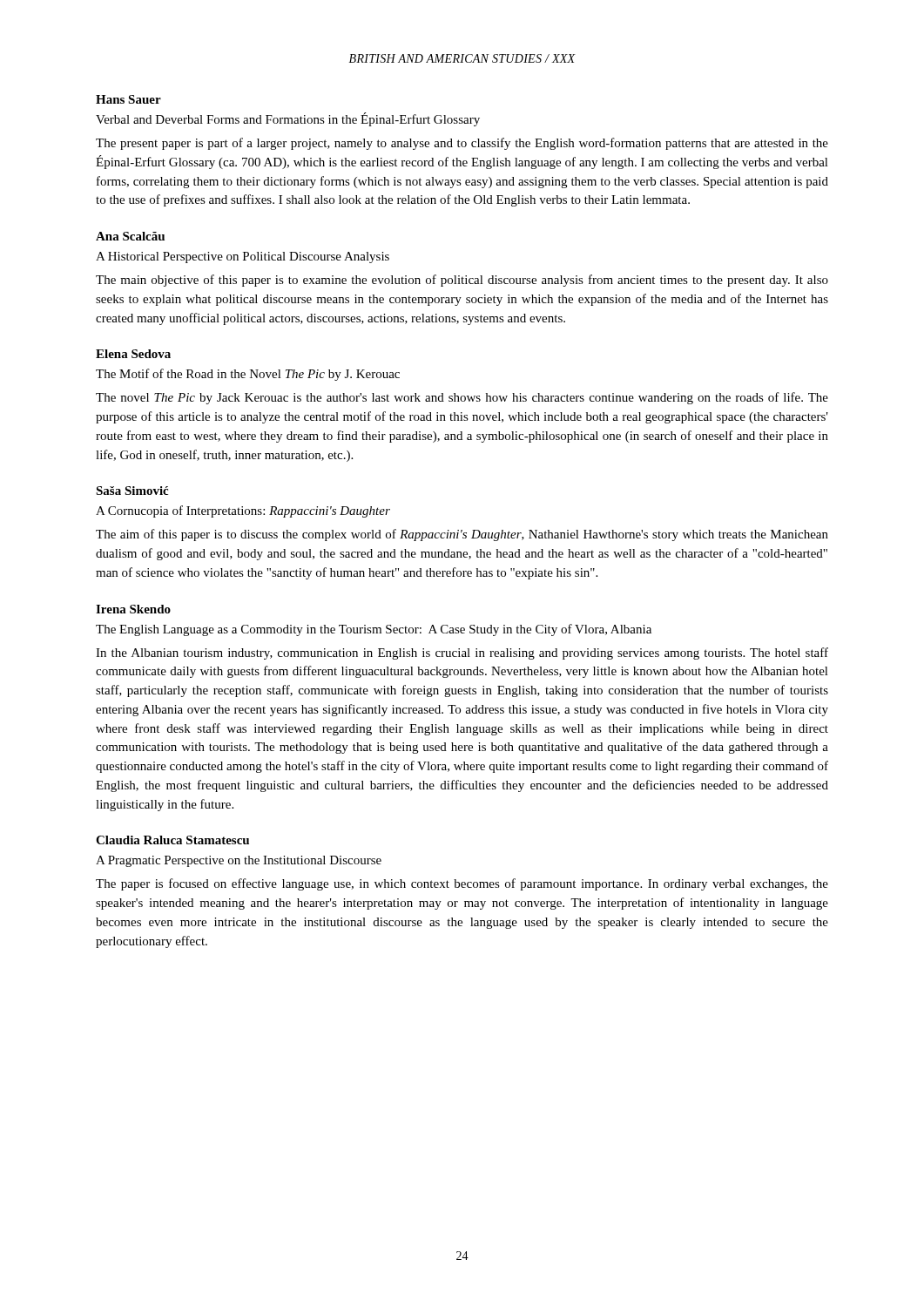Point to the block starting "In the Albanian tourism"

(x=462, y=728)
